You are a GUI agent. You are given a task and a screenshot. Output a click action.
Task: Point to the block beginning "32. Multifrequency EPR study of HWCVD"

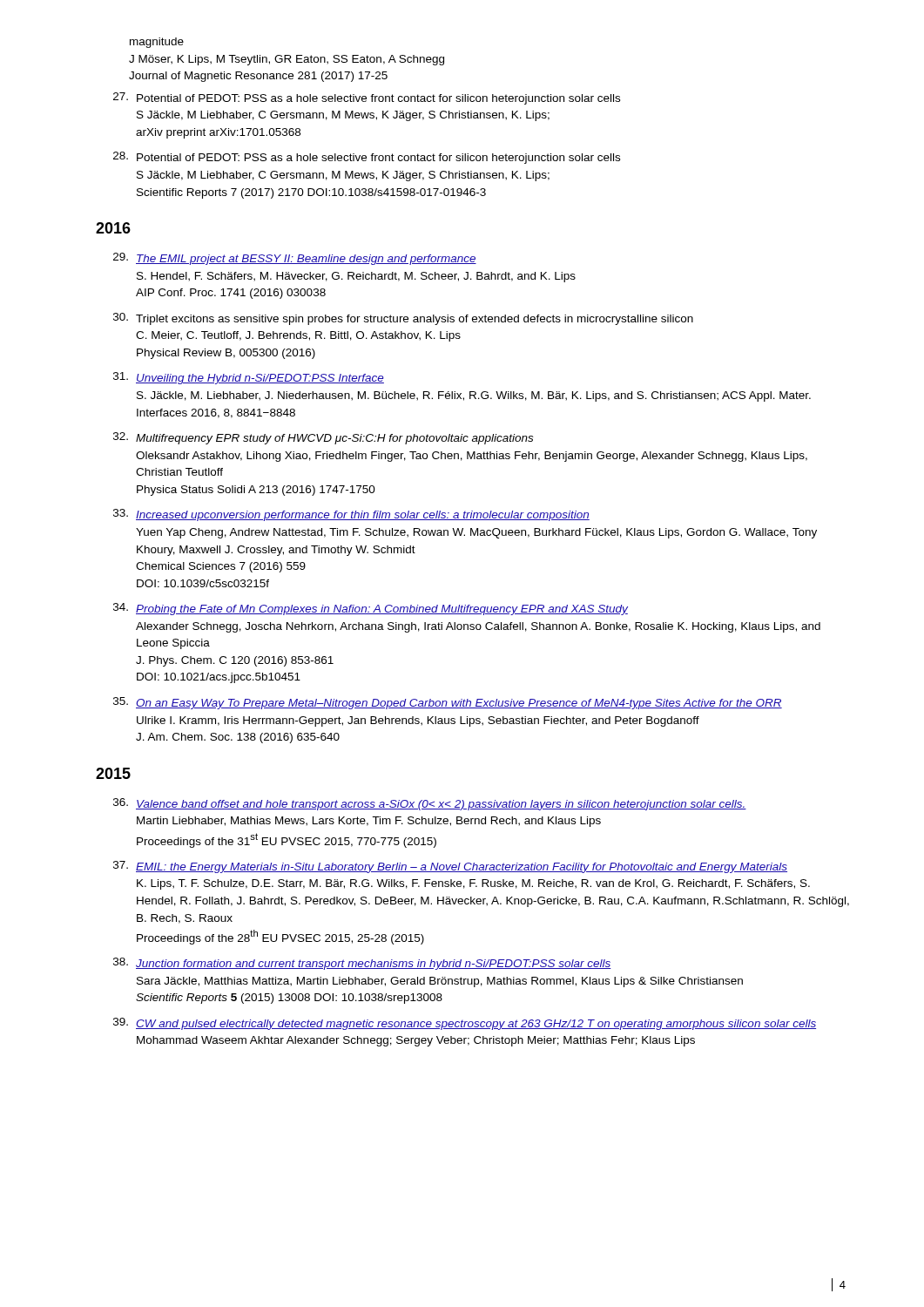tap(475, 464)
